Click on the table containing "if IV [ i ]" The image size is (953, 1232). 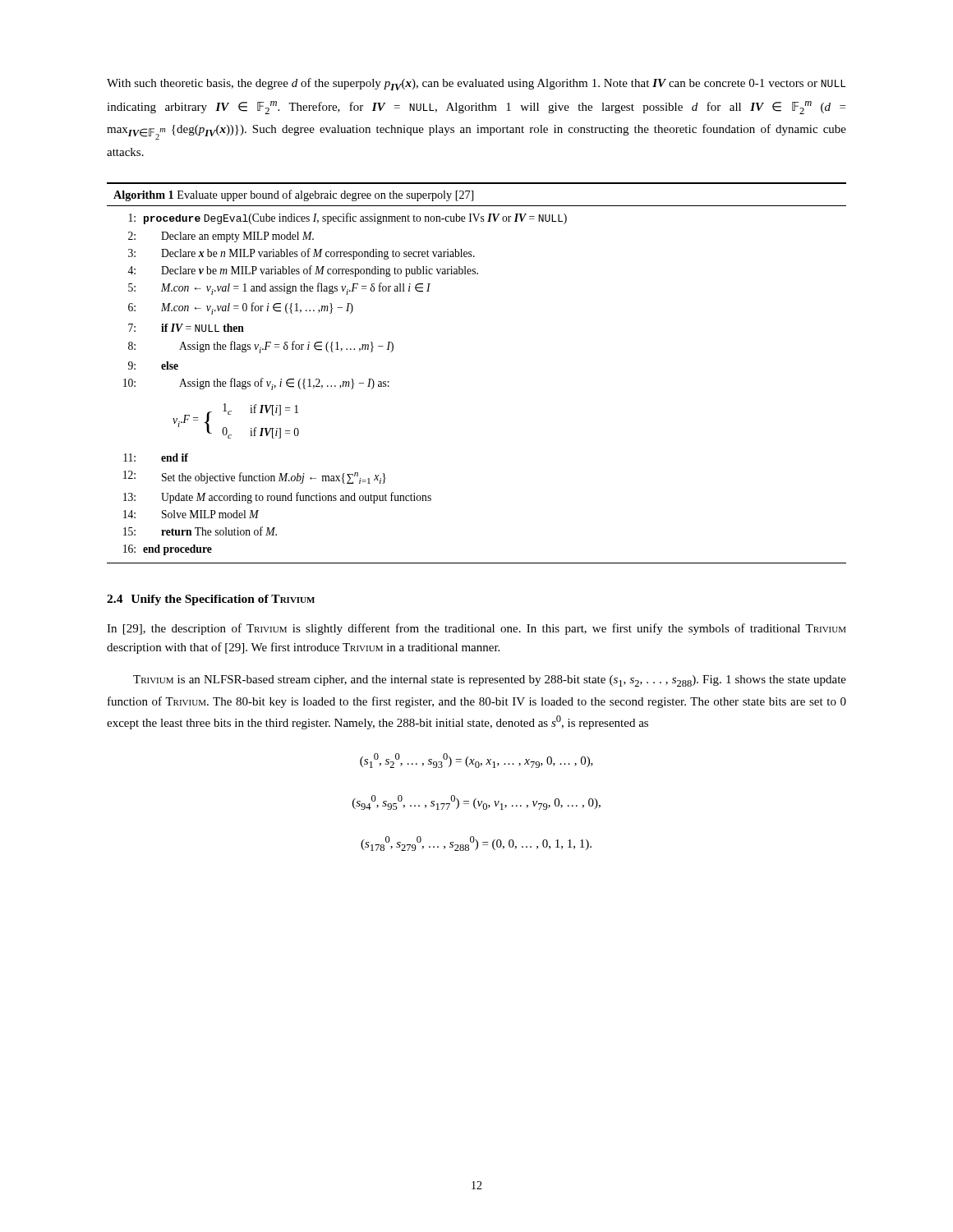coord(476,373)
